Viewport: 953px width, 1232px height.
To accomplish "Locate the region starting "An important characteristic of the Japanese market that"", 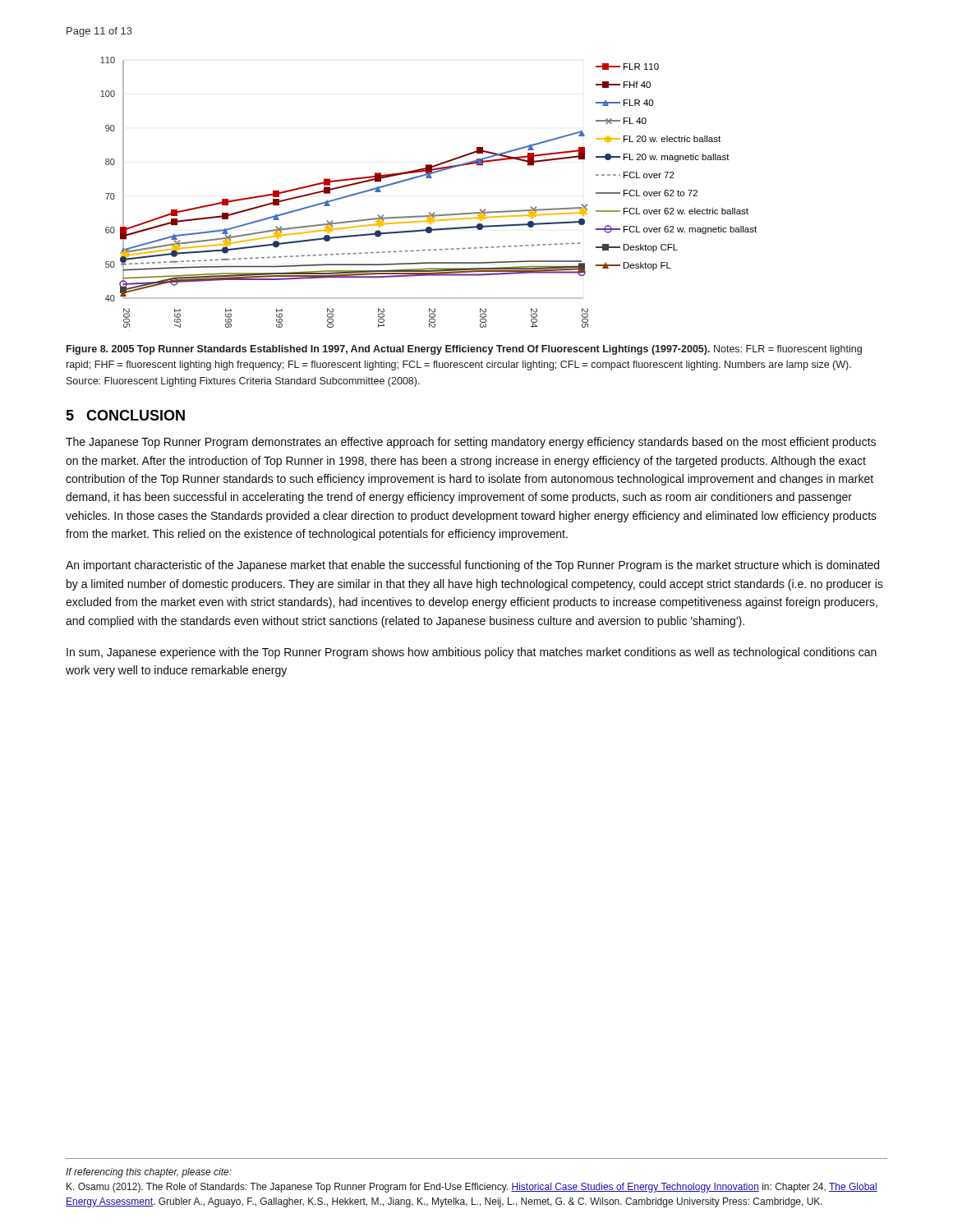I will [x=474, y=593].
